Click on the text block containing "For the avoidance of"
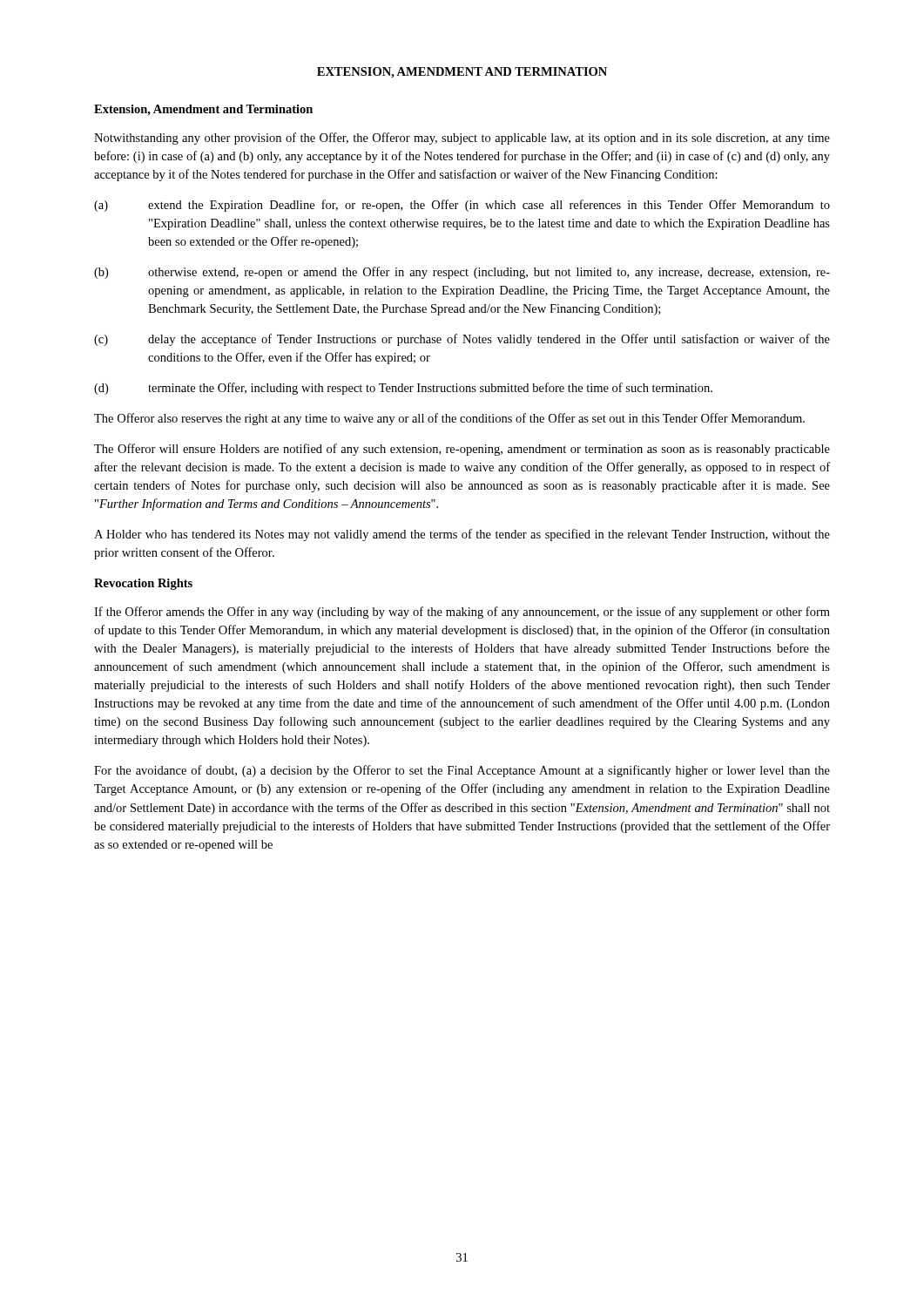Image resolution: width=924 pixels, height=1307 pixels. (x=462, y=807)
